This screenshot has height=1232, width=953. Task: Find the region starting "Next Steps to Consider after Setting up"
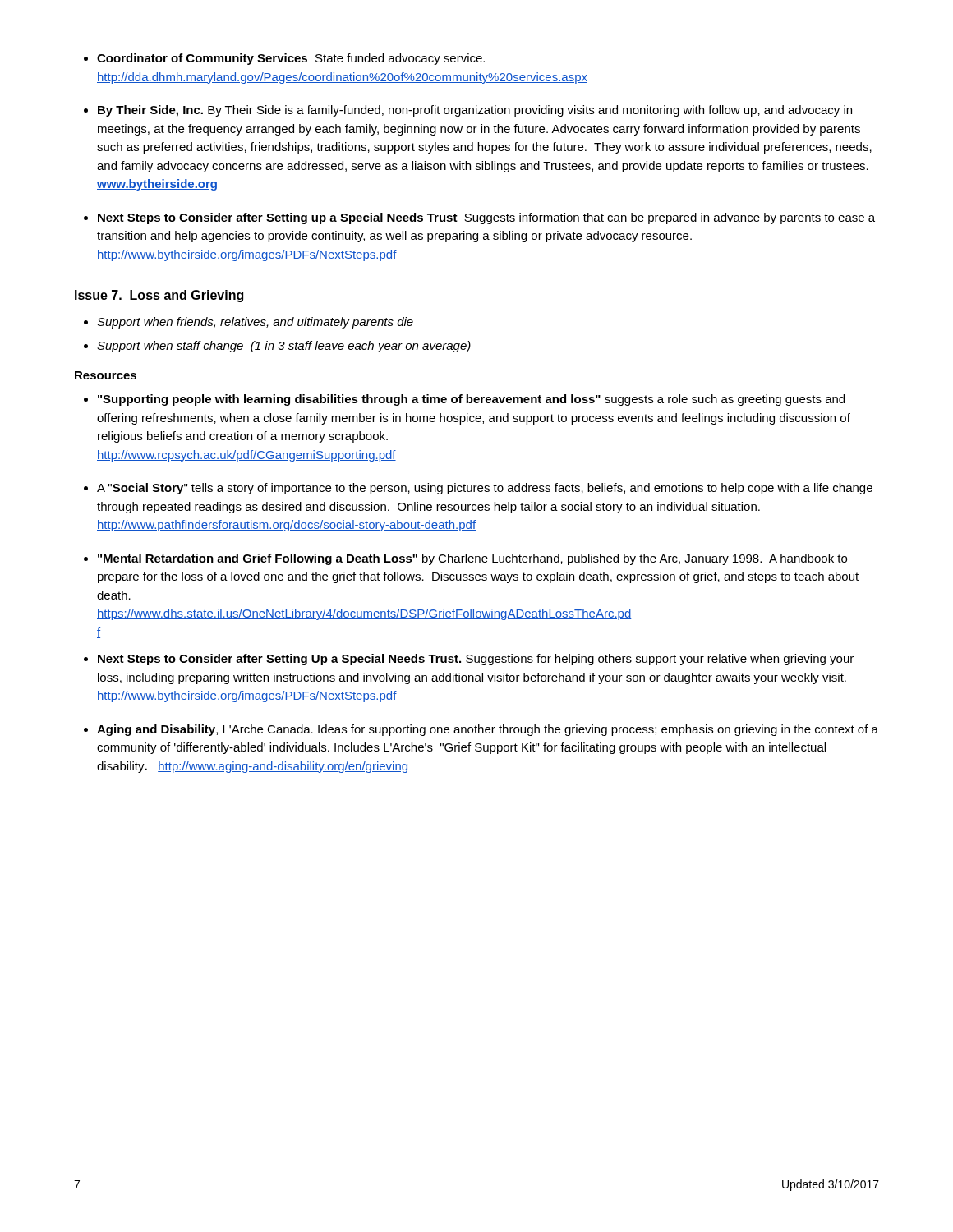point(476,236)
